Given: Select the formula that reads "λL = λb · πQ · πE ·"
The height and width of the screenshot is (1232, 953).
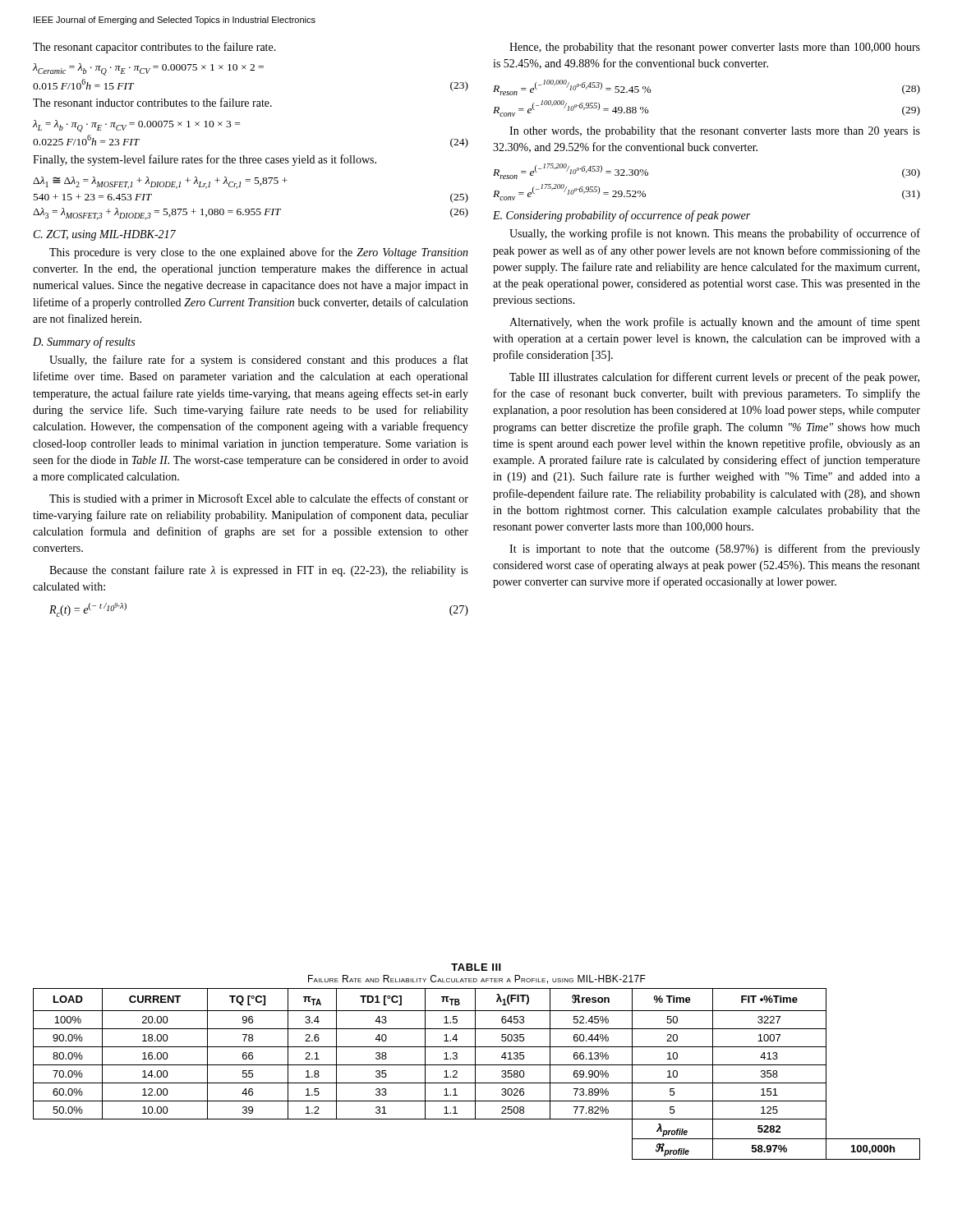Looking at the screenshot, I should pos(136,126).
